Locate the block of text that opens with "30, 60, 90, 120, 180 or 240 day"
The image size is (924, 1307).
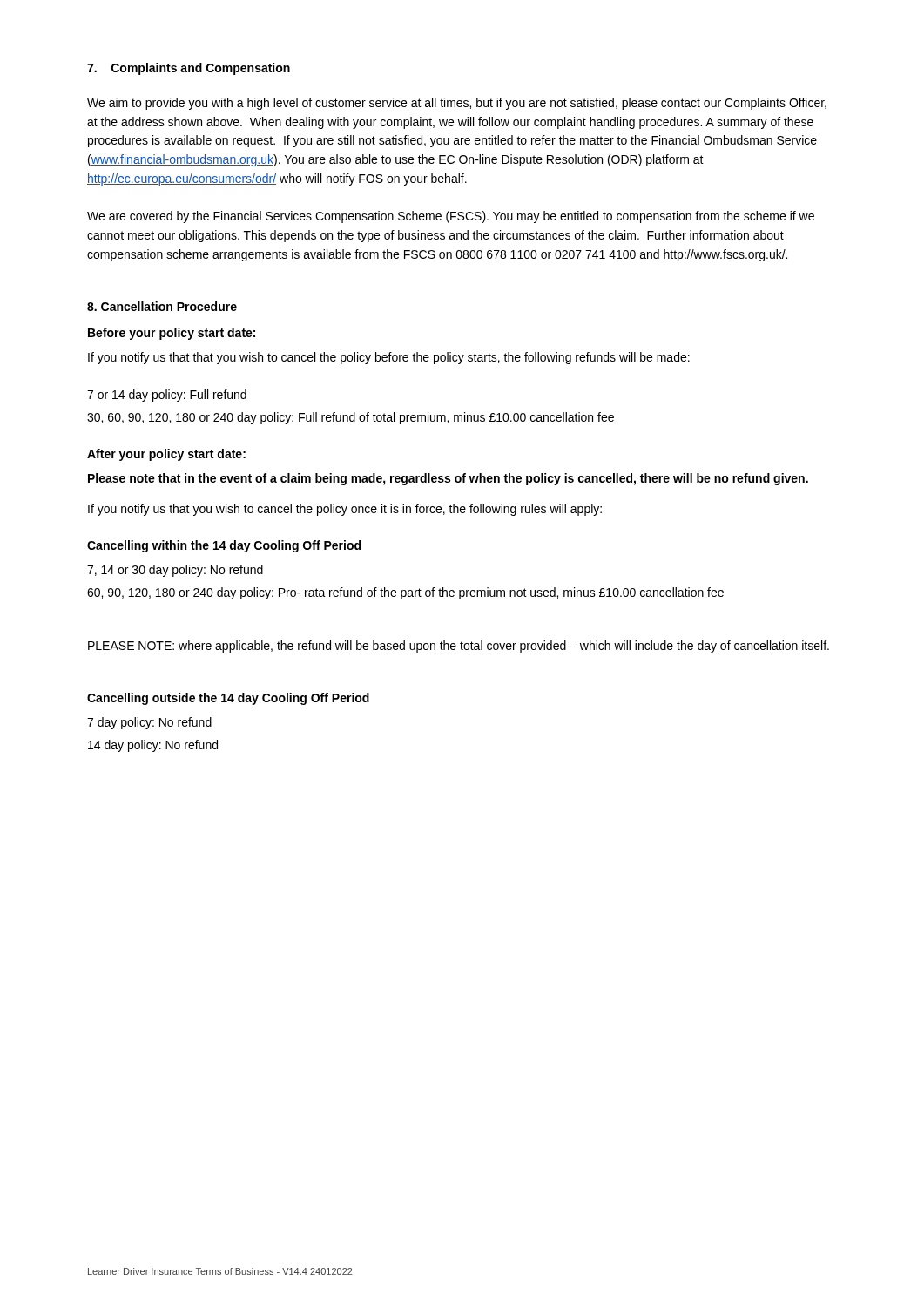click(351, 417)
